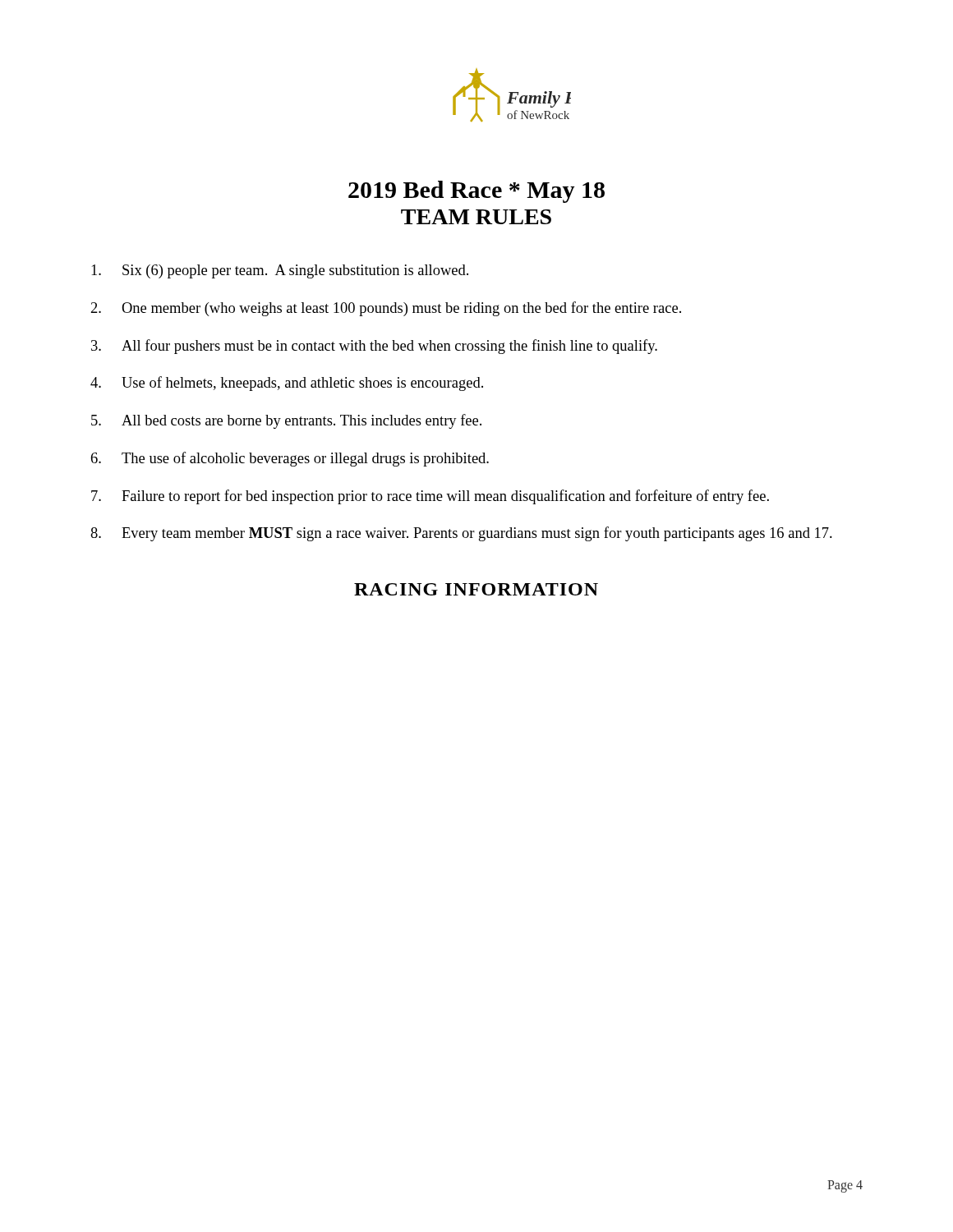
Task: Select the text block starting "4. Use of helmets, kneepads,"
Action: (476, 384)
